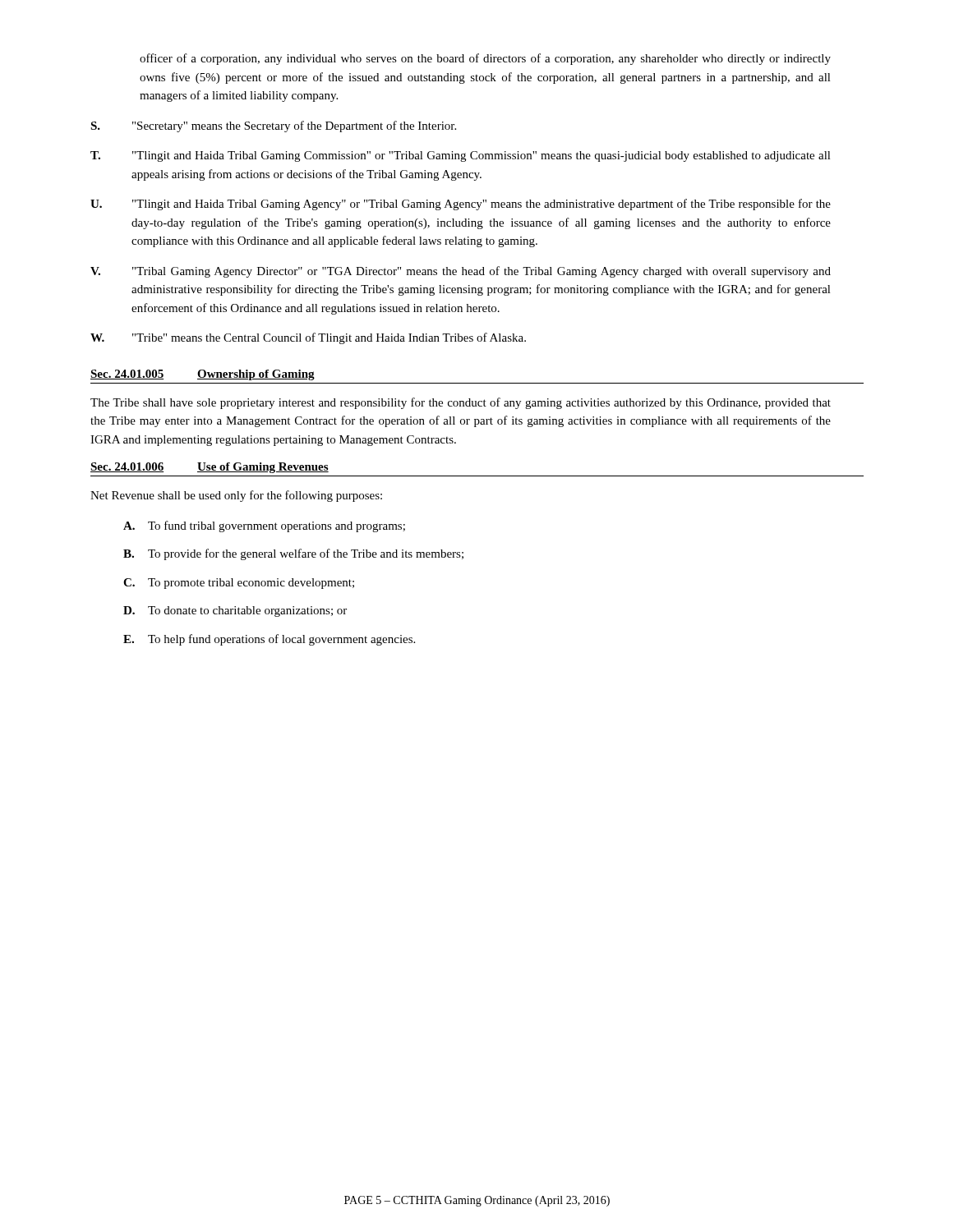954x1232 pixels.
Task: Point to the text block starting "Net Revenue shall be used only for"
Action: [x=237, y=495]
